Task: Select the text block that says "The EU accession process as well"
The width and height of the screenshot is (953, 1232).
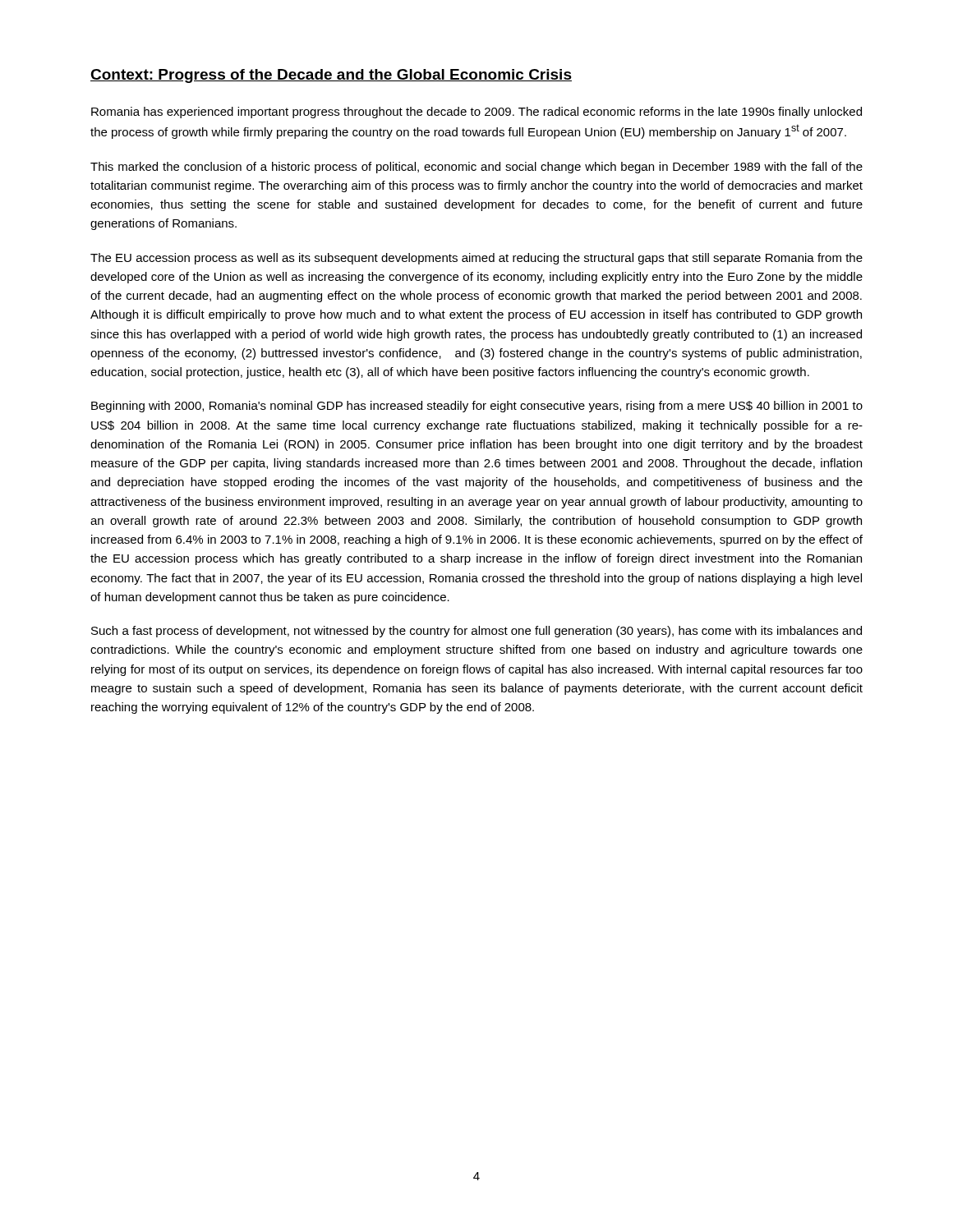Action: pos(476,314)
